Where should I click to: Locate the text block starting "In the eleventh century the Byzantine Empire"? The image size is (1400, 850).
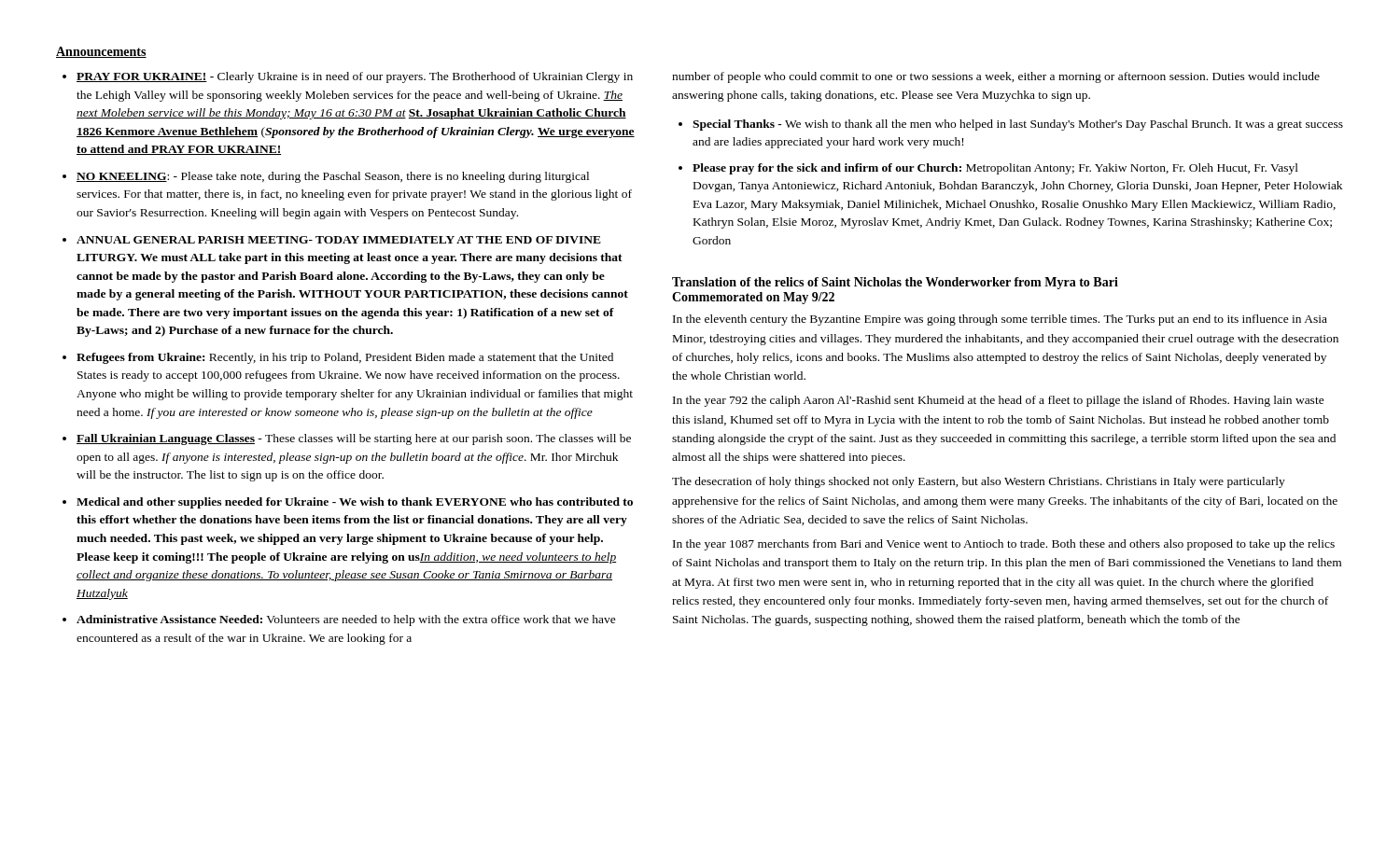(1005, 347)
